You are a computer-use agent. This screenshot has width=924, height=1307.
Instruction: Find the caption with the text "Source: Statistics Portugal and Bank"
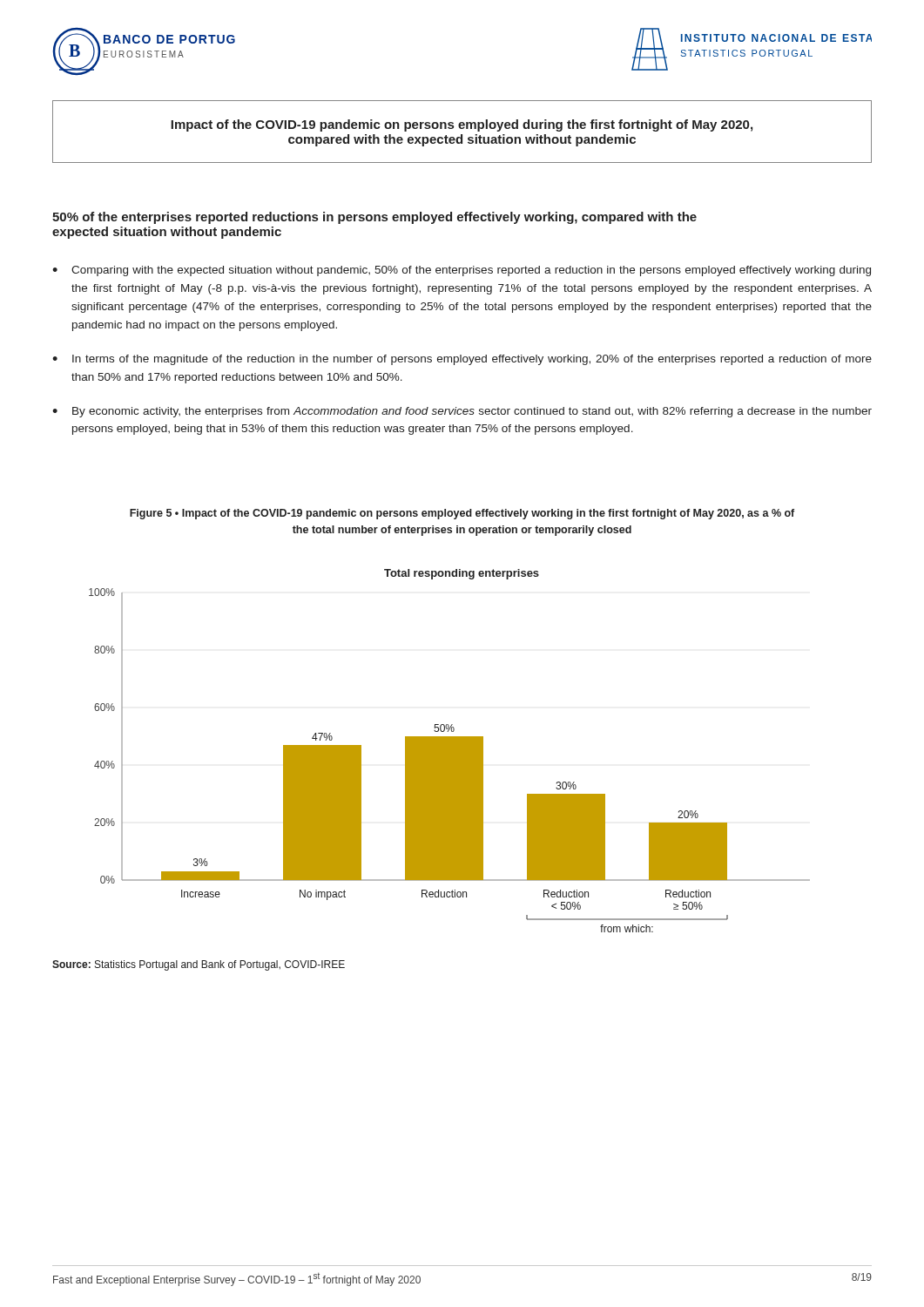point(199,965)
